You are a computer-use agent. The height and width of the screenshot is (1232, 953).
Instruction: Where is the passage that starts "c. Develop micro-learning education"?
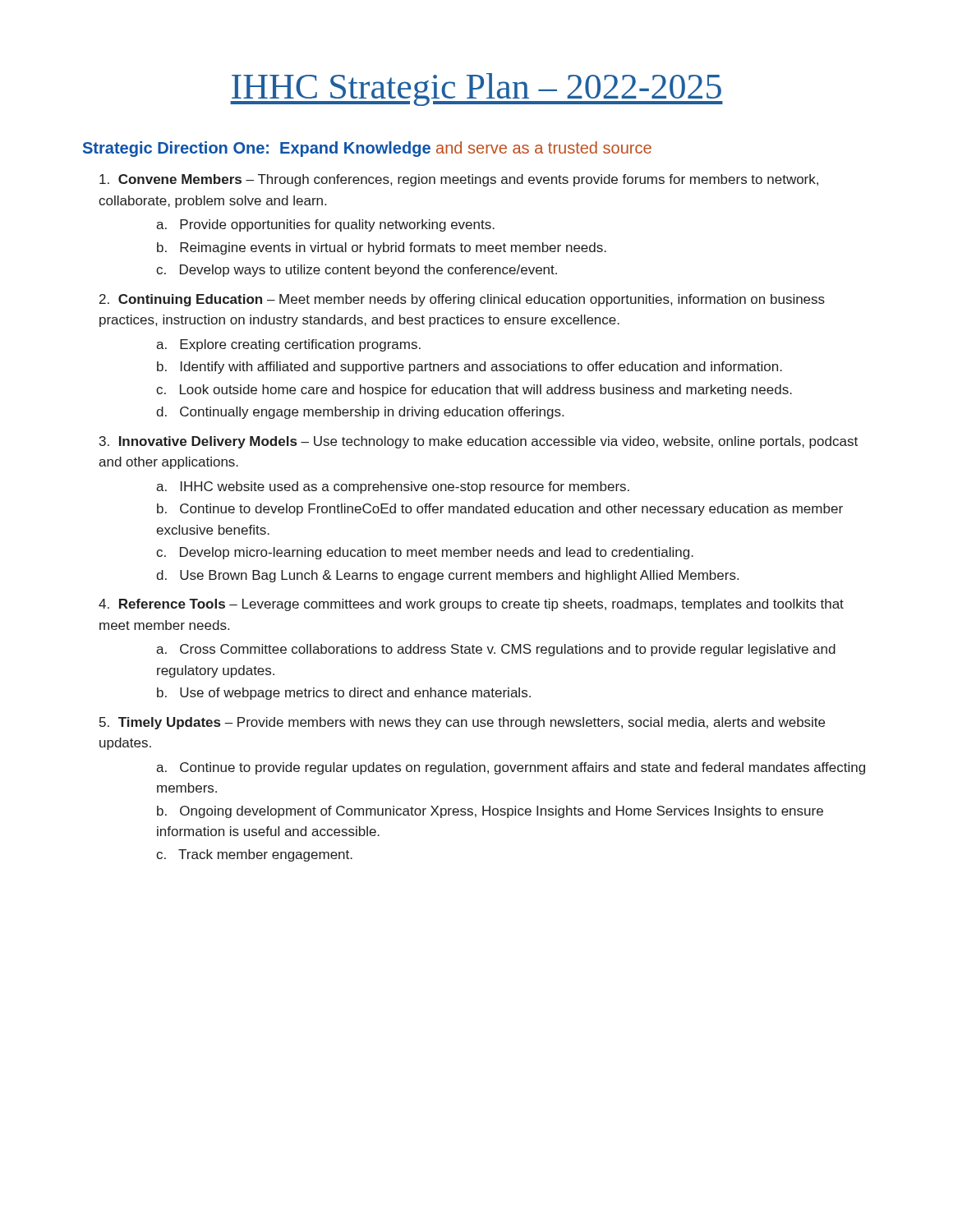(x=425, y=552)
